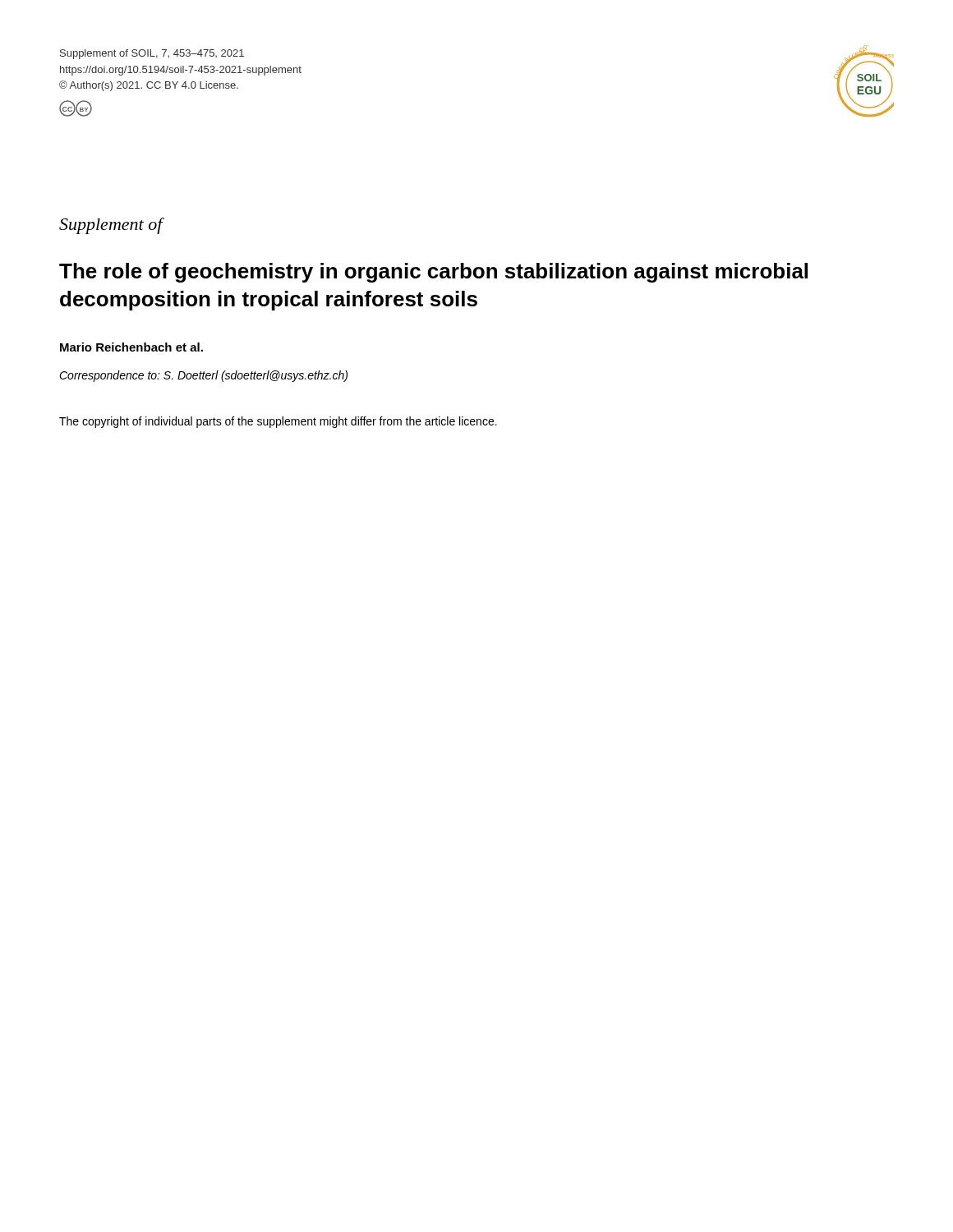
Task: Locate the title that says "Supplement of"
Action: pyautogui.click(x=111, y=224)
